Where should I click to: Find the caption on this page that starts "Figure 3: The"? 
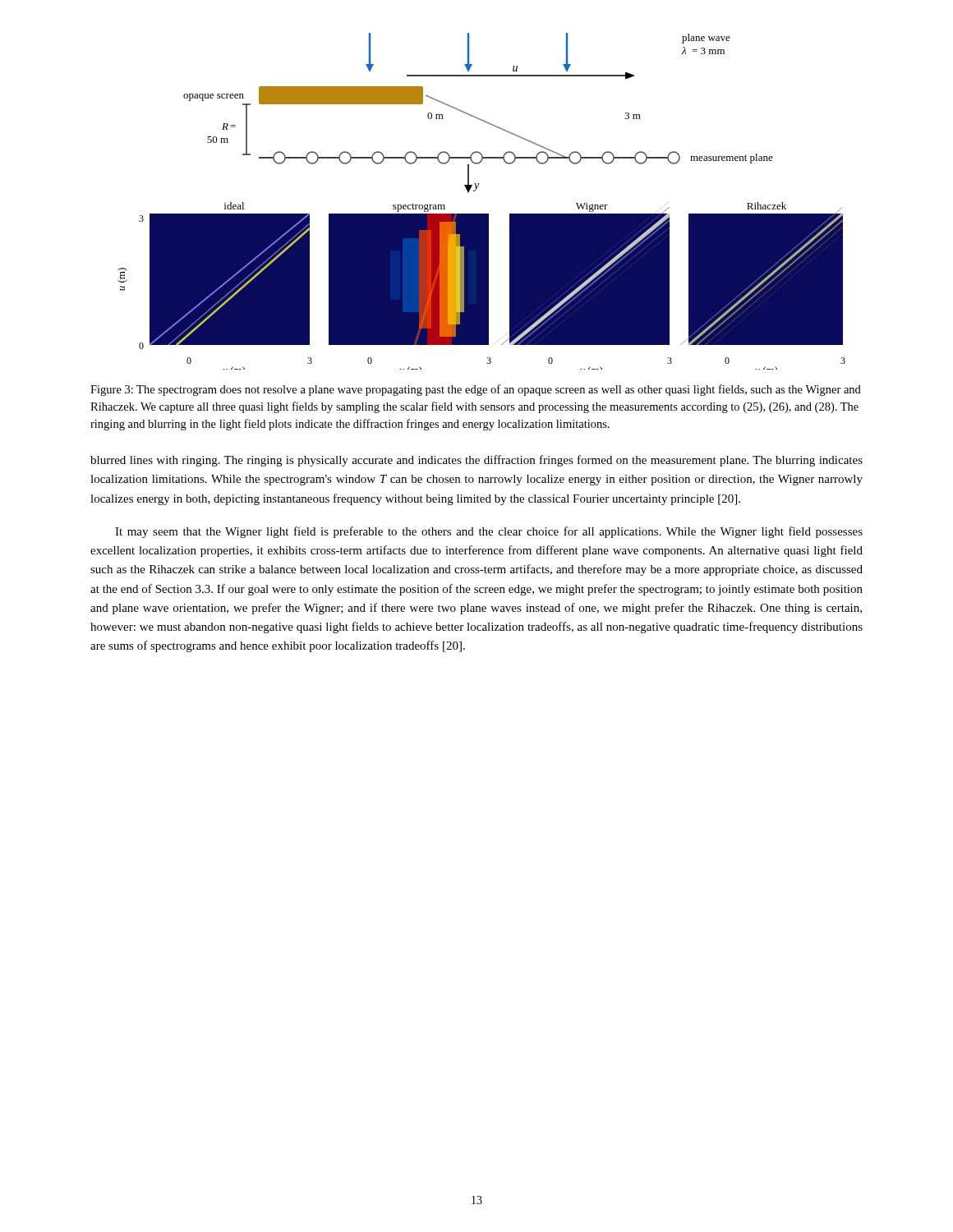tap(476, 407)
